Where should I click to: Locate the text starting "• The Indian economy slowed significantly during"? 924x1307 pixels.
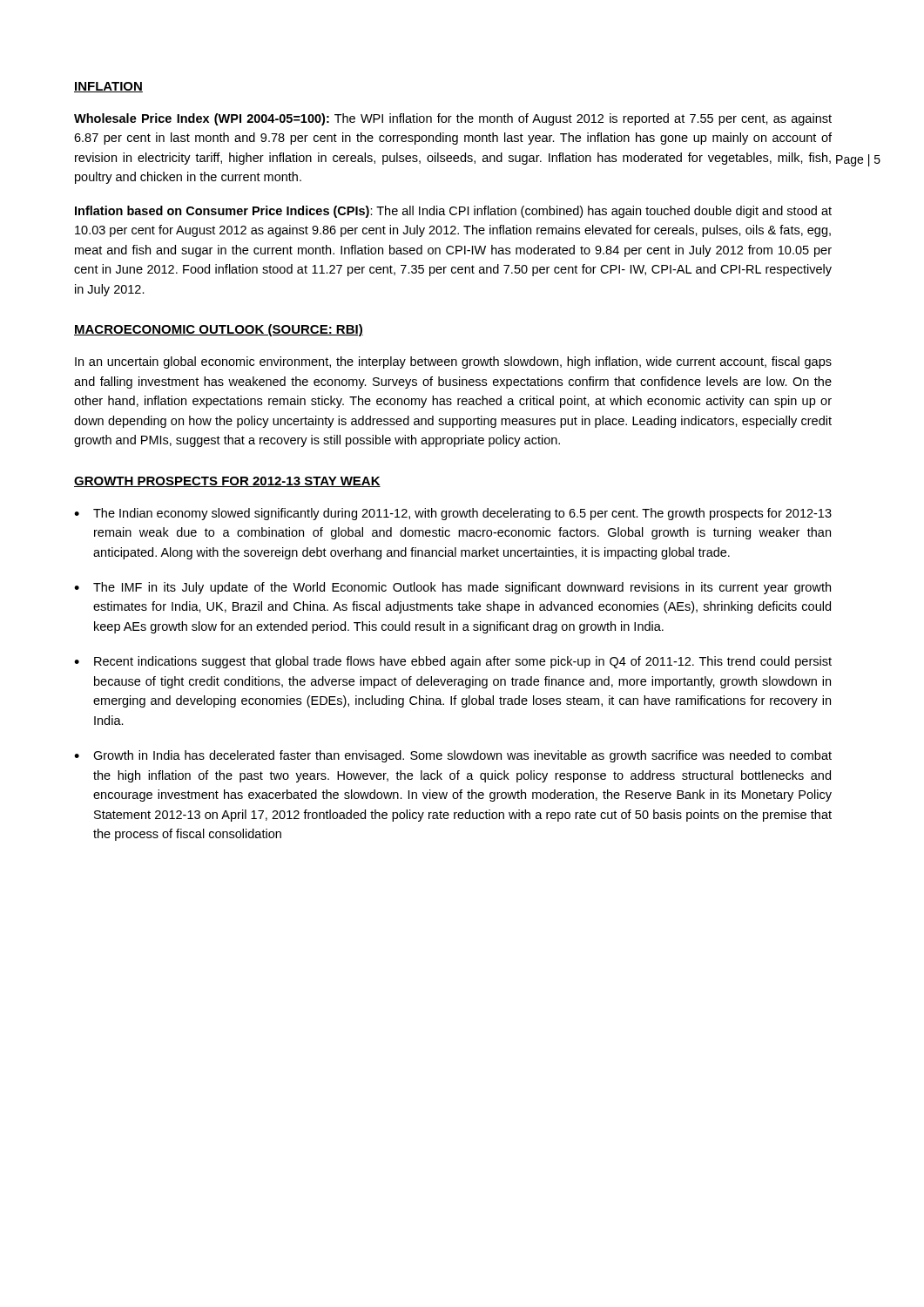tap(453, 533)
